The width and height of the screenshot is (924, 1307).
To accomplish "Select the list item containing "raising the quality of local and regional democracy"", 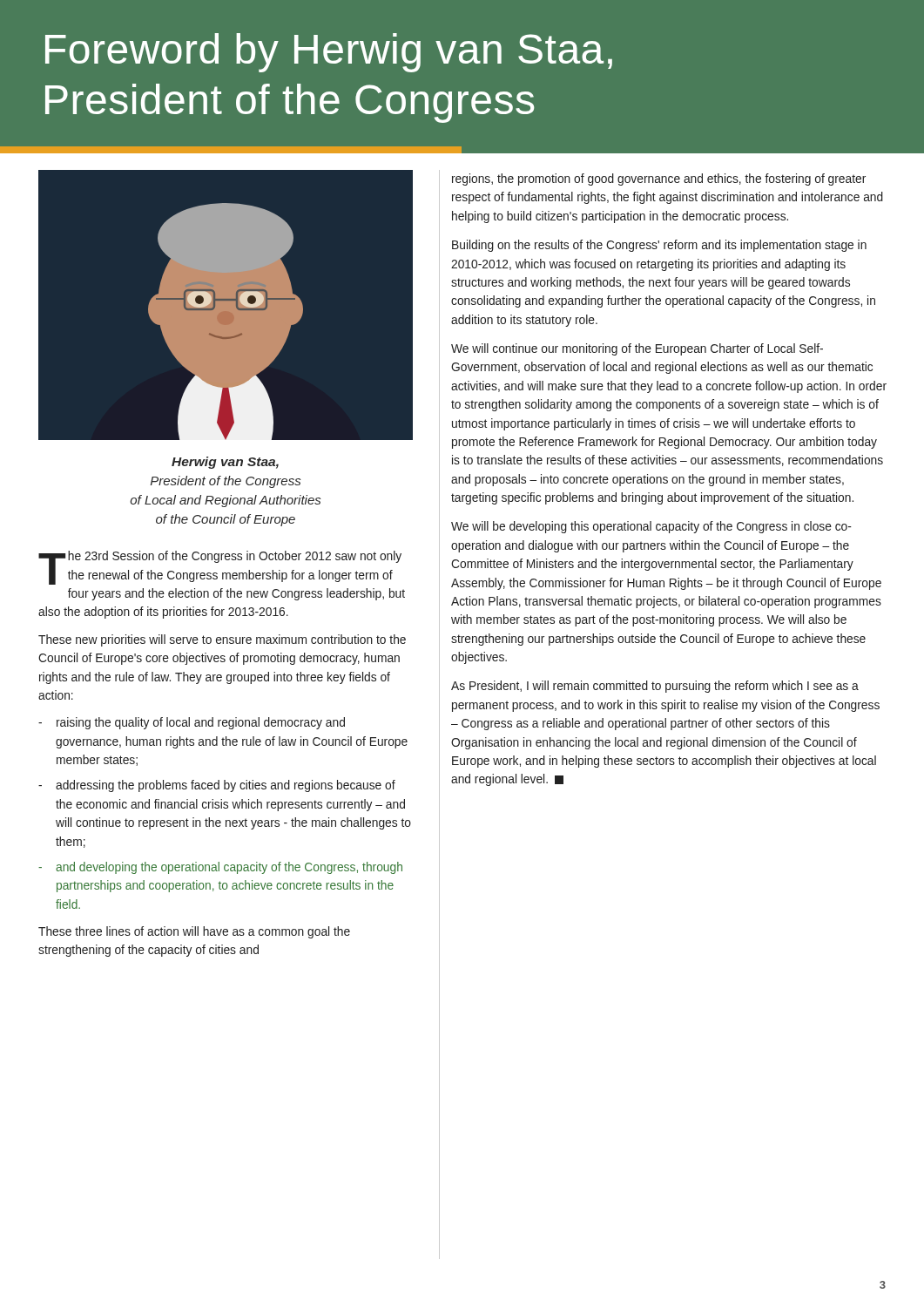I will pos(232,742).
